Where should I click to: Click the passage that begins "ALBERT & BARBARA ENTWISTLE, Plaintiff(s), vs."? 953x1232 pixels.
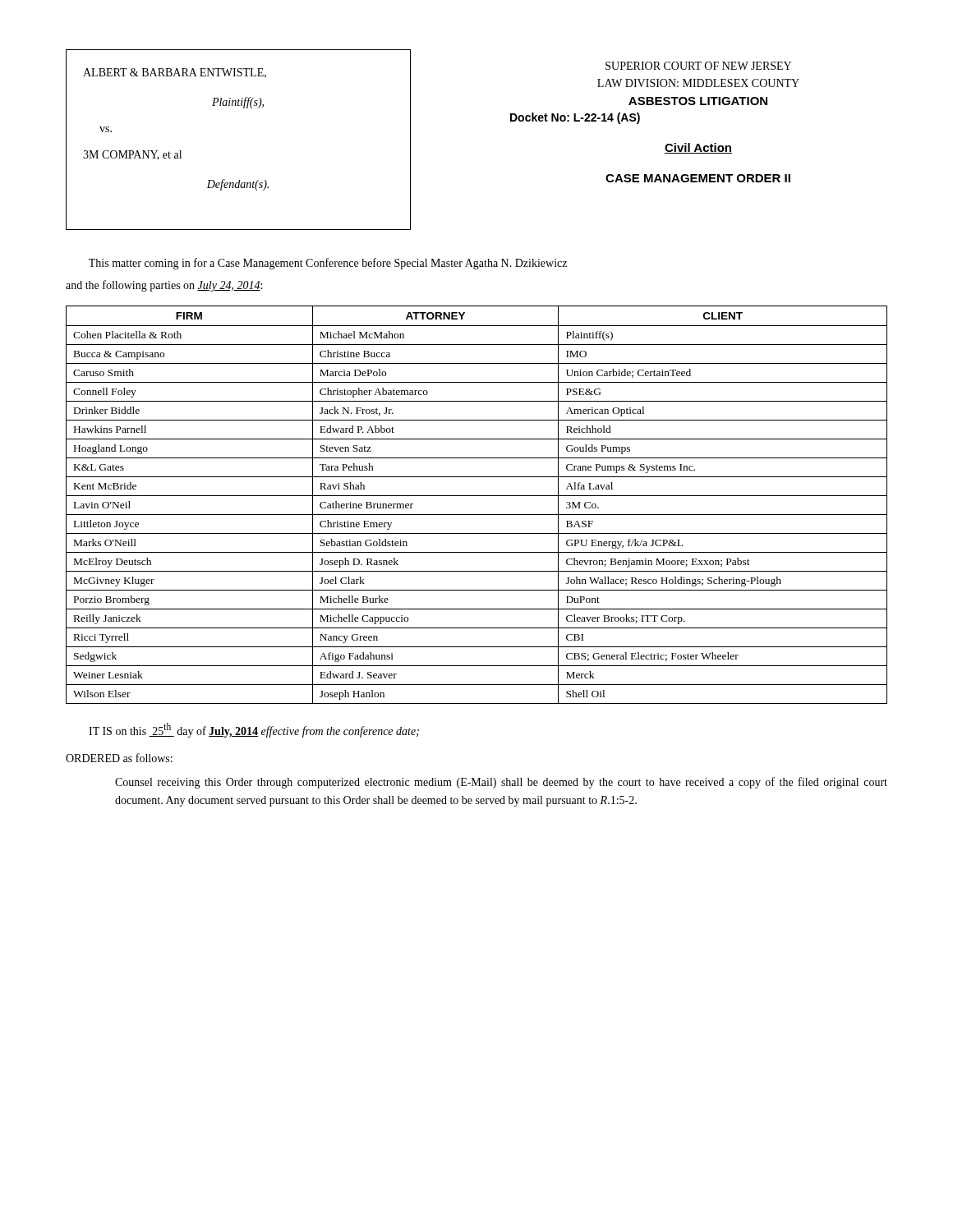pyautogui.click(x=175, y=73)
